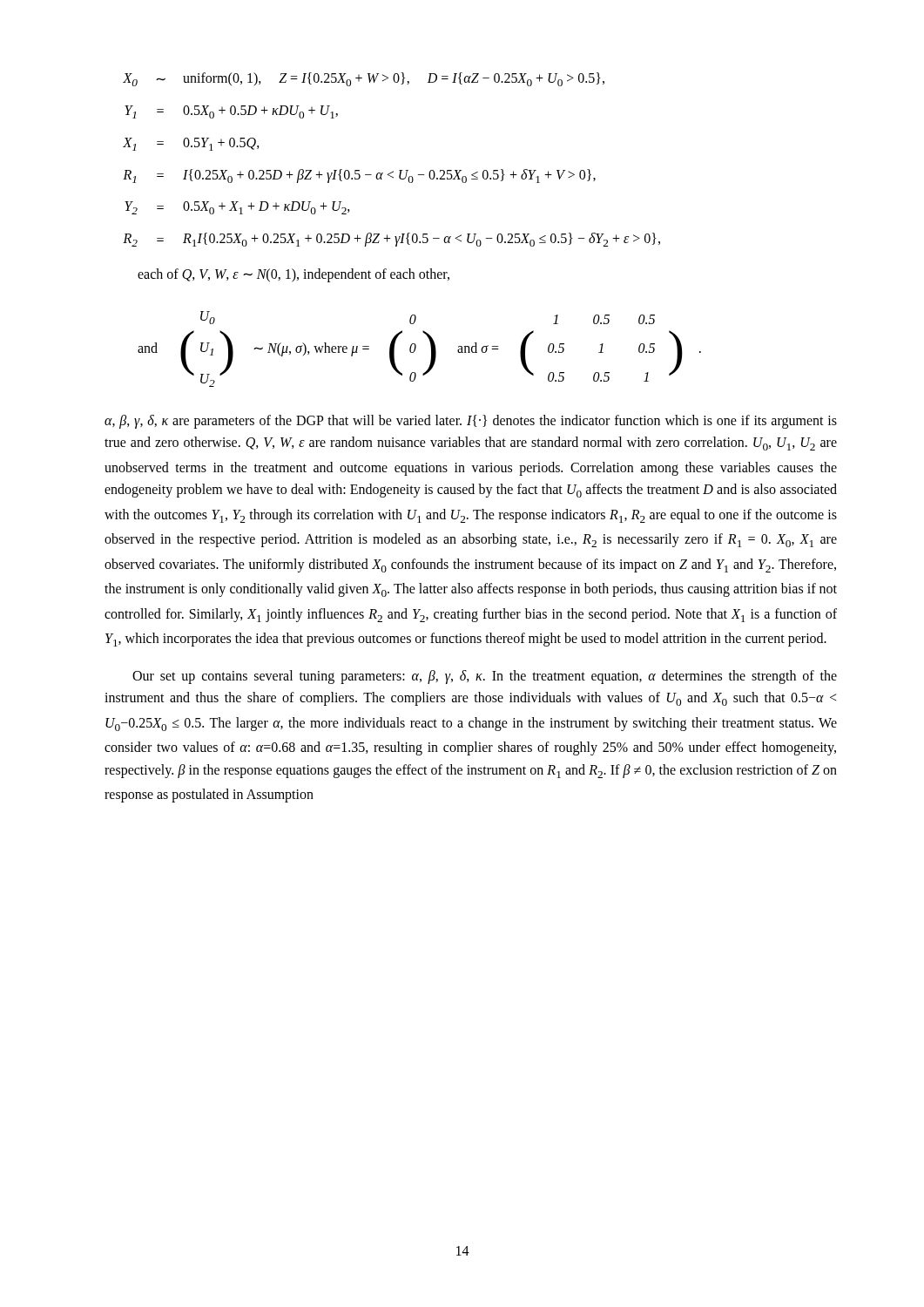Select the formula
The image size is (924, 1307).
pyautogui.click(x=471, y=232)
